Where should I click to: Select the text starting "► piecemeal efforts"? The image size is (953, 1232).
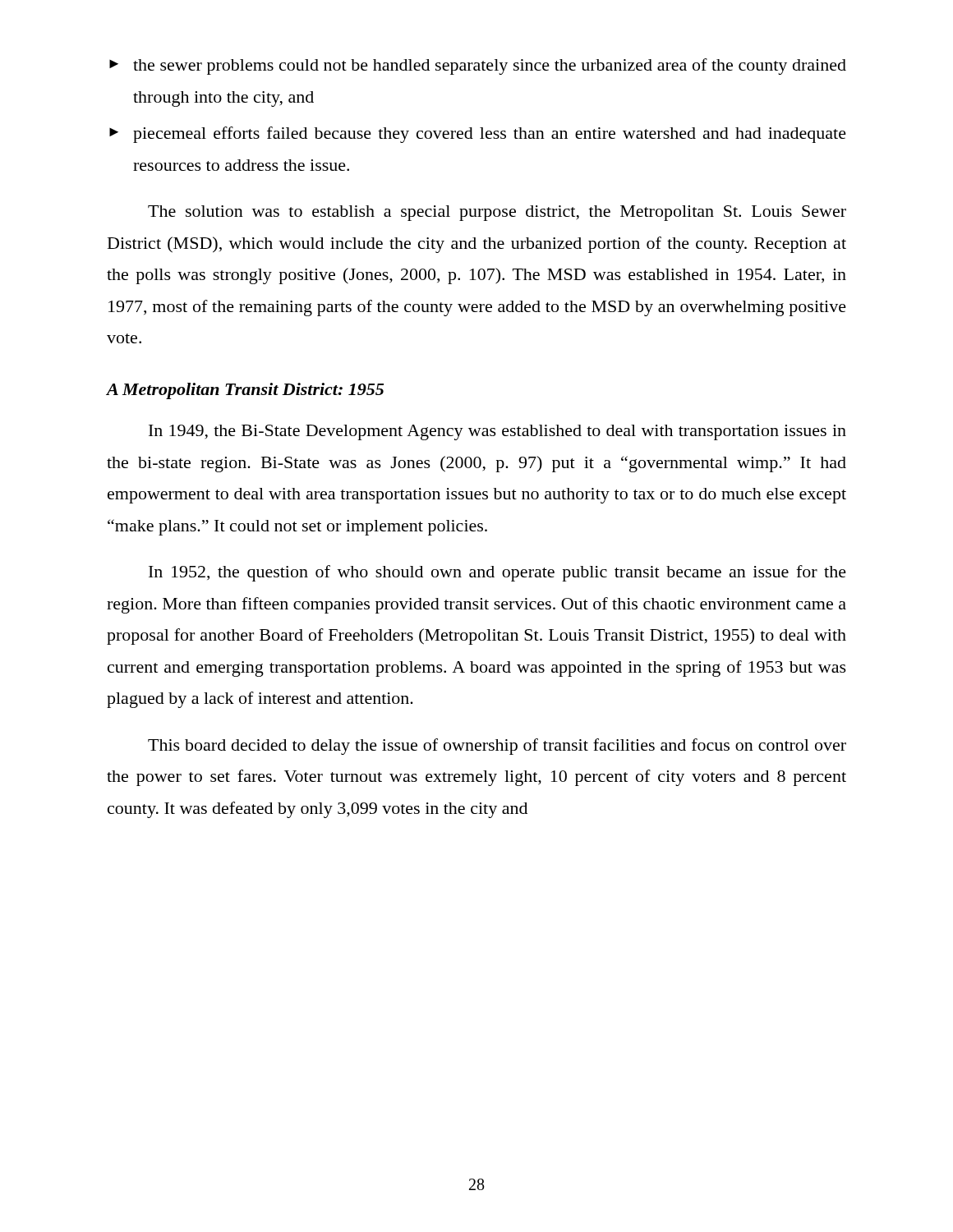click(x=476, y=149)
